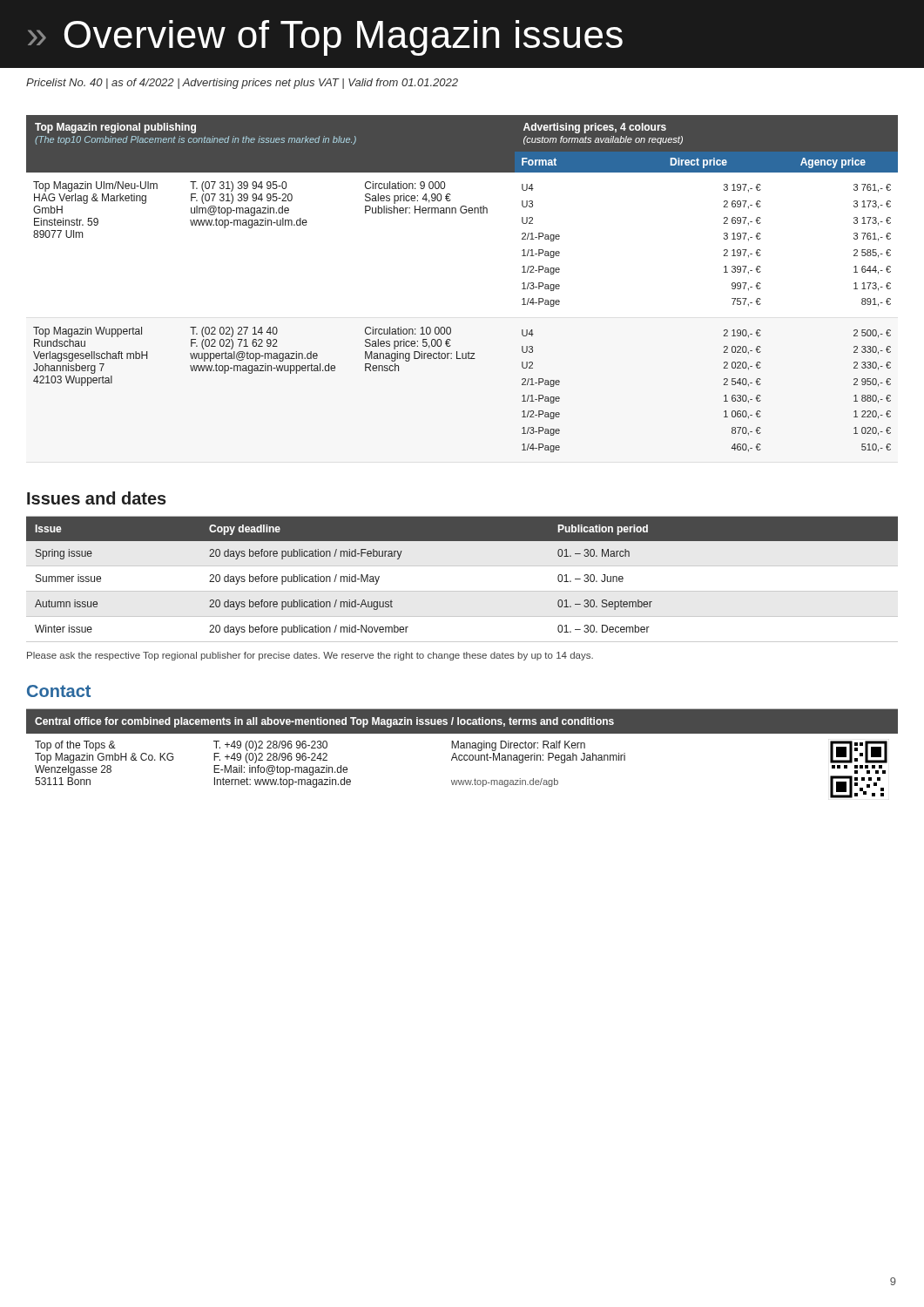Find the table that mentions "Copy deadline"
The height and width of the screenshot is (1307, 924).
[462, 580]
